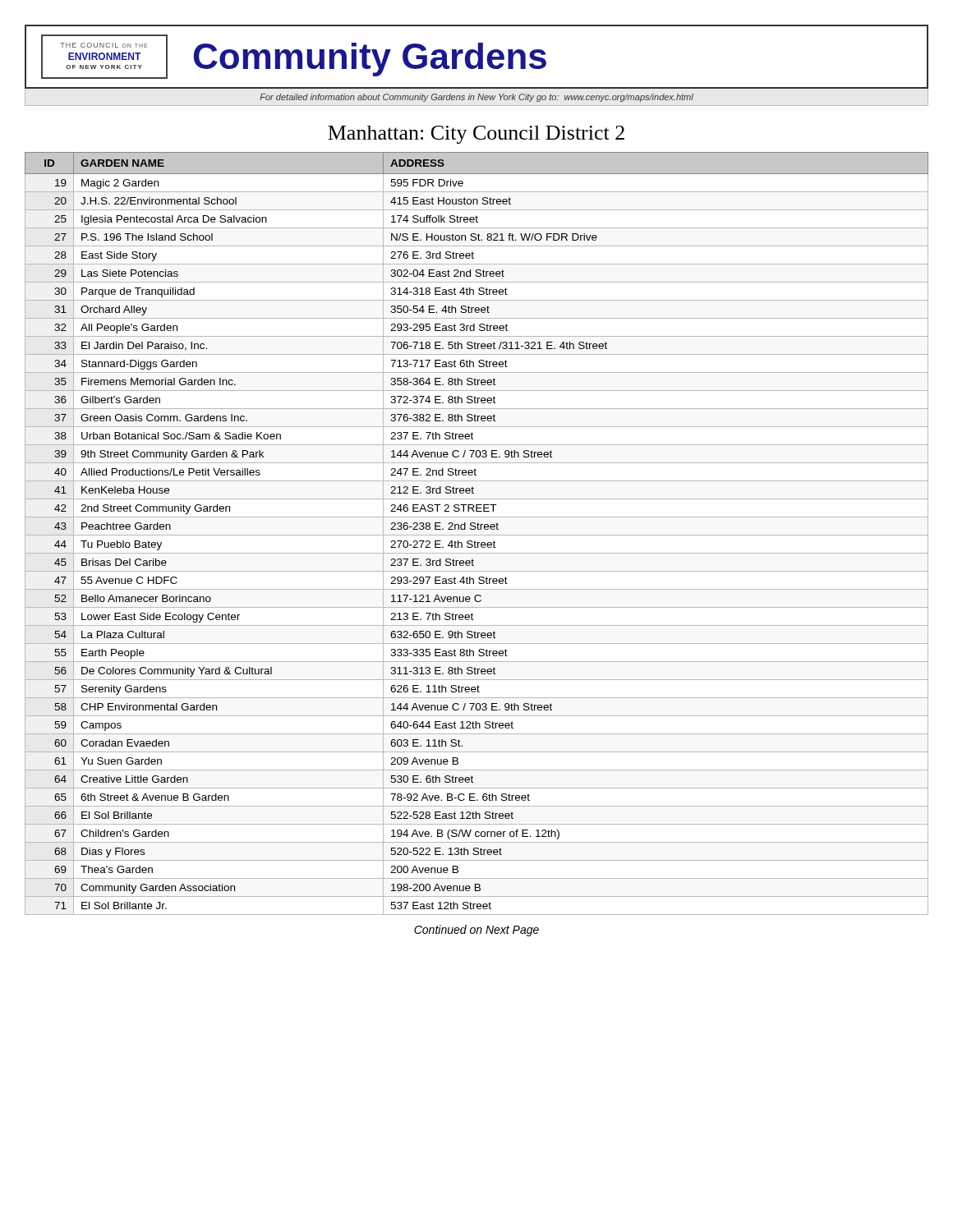Select the title with the text "Manhattan: City Council"
The image size is (953, 1232).
(476, 132)
